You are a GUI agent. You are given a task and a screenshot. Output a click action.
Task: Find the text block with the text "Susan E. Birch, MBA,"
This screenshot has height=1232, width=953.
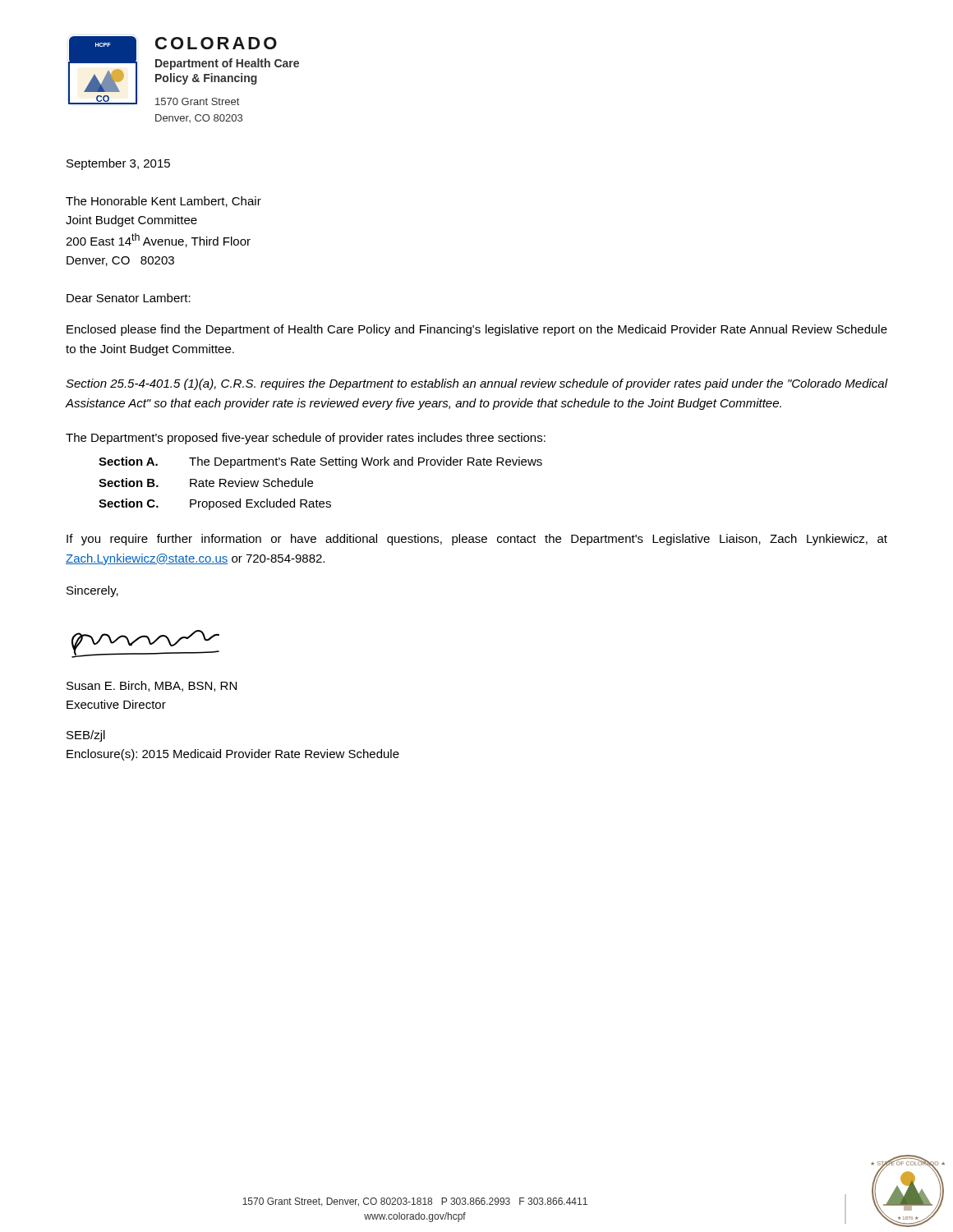coord(152,695)
